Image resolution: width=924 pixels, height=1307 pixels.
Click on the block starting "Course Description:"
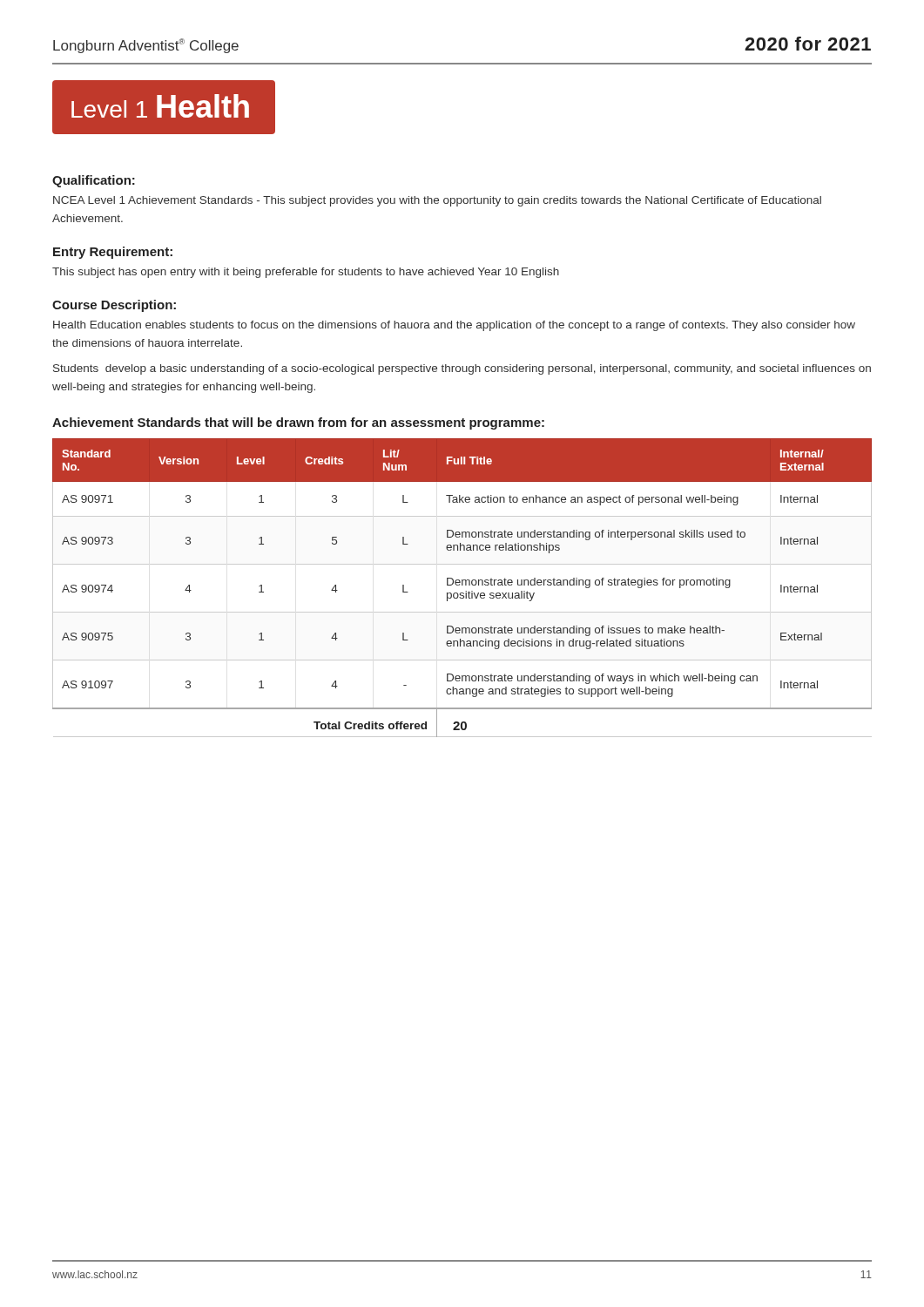click(x=115, y=304)
